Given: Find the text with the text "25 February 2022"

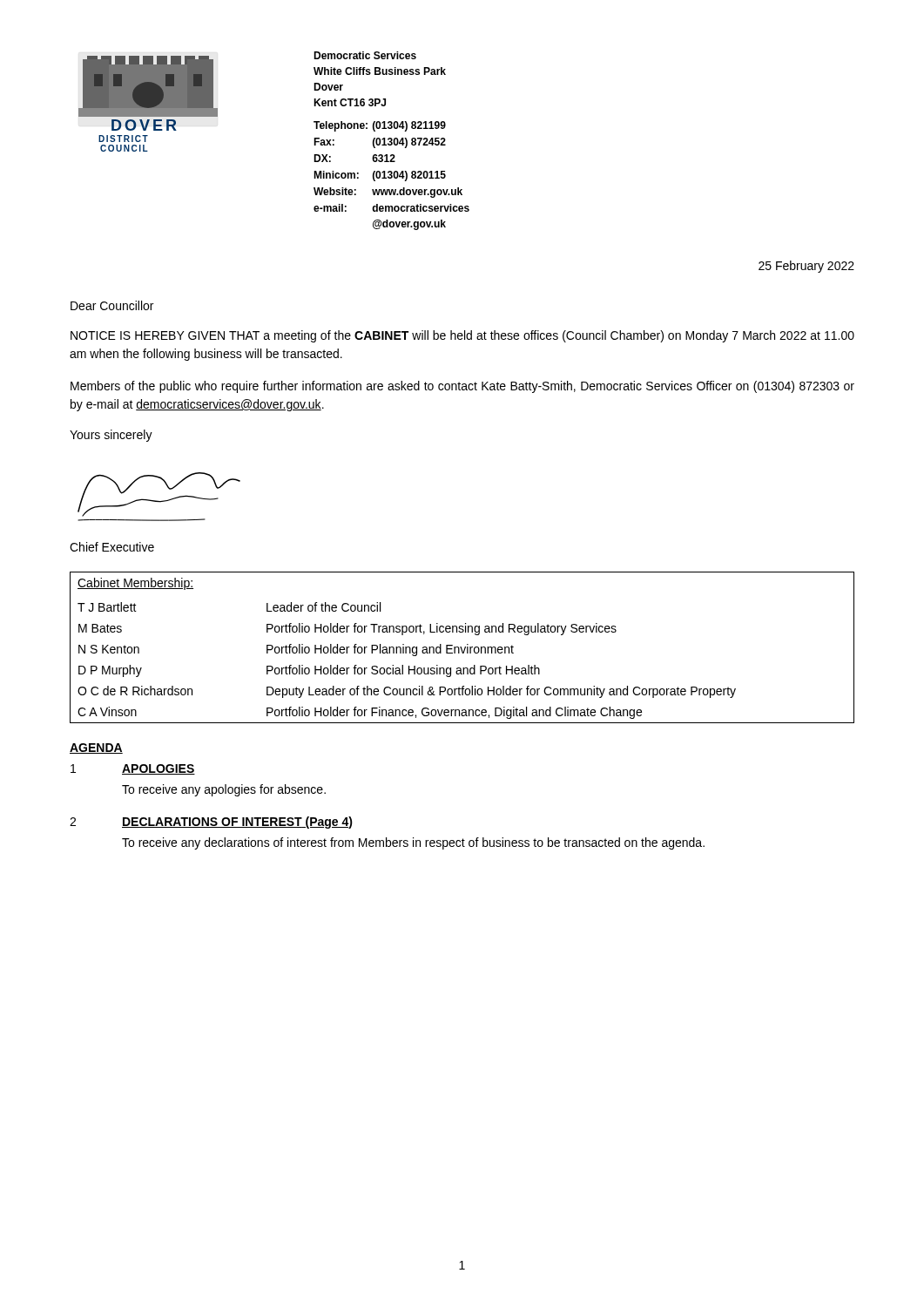Looking at the screenshot, I should point(806,266).
